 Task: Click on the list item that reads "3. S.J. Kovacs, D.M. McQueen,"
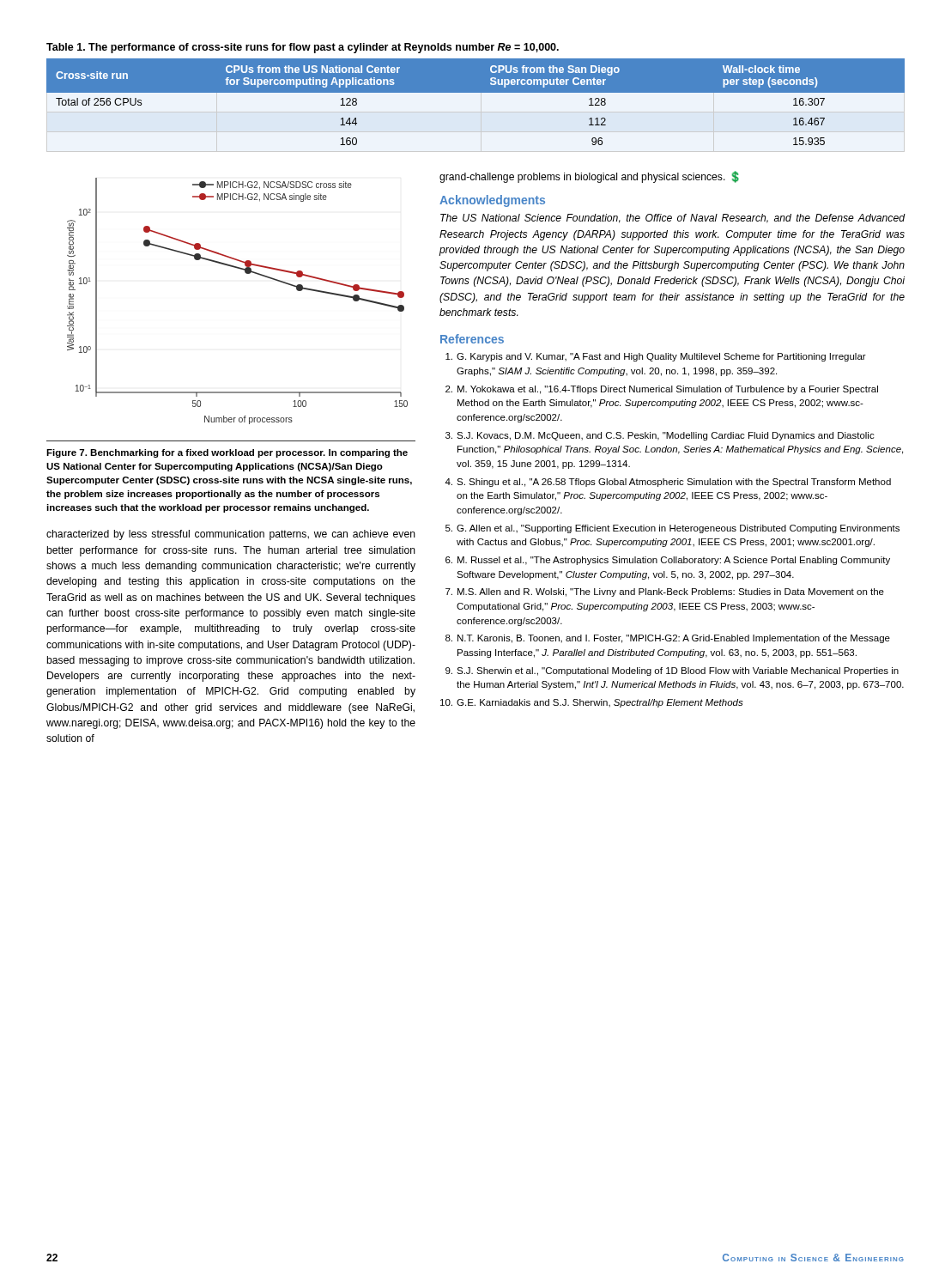pos(672,450)
